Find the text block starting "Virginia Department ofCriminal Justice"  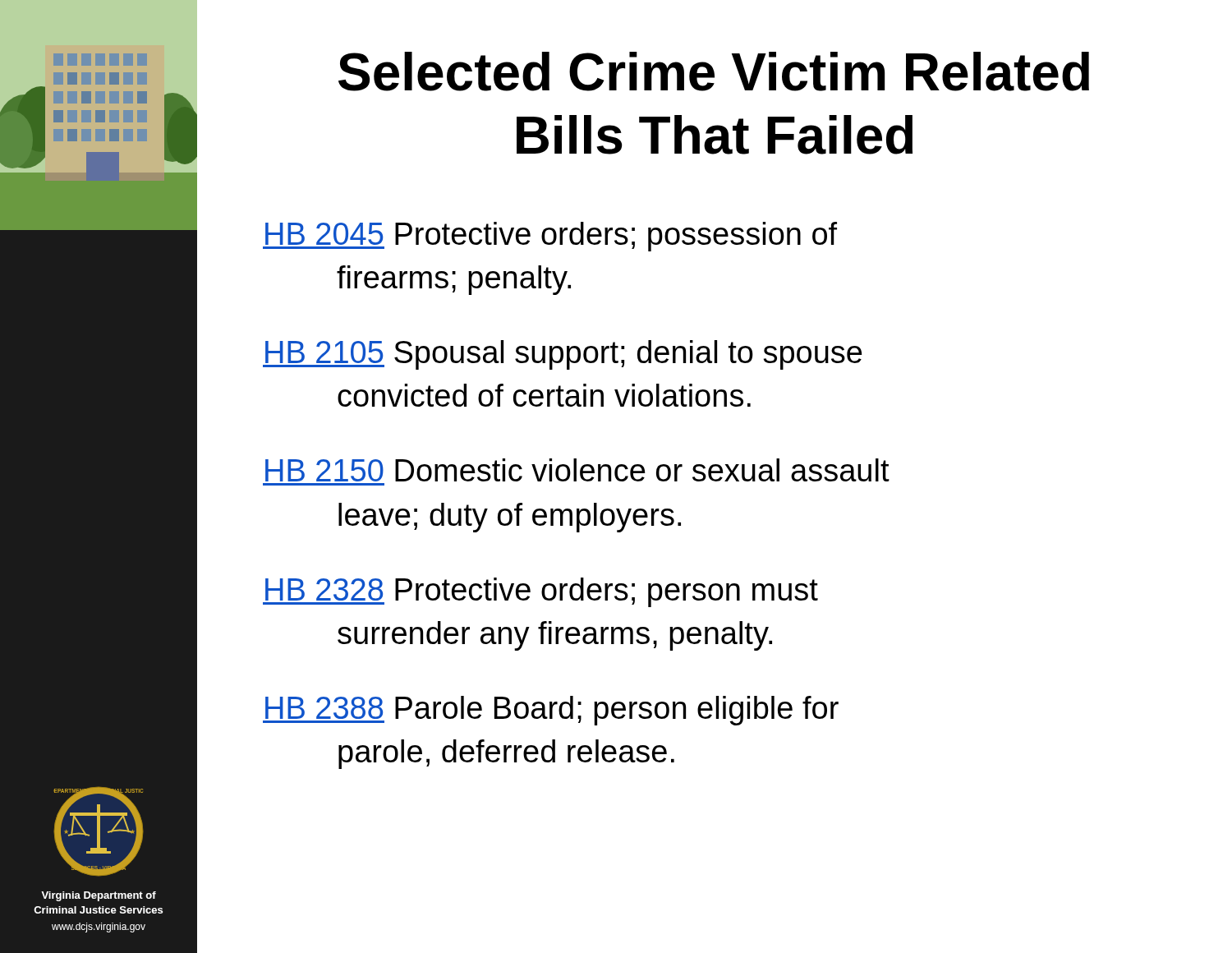99,902
